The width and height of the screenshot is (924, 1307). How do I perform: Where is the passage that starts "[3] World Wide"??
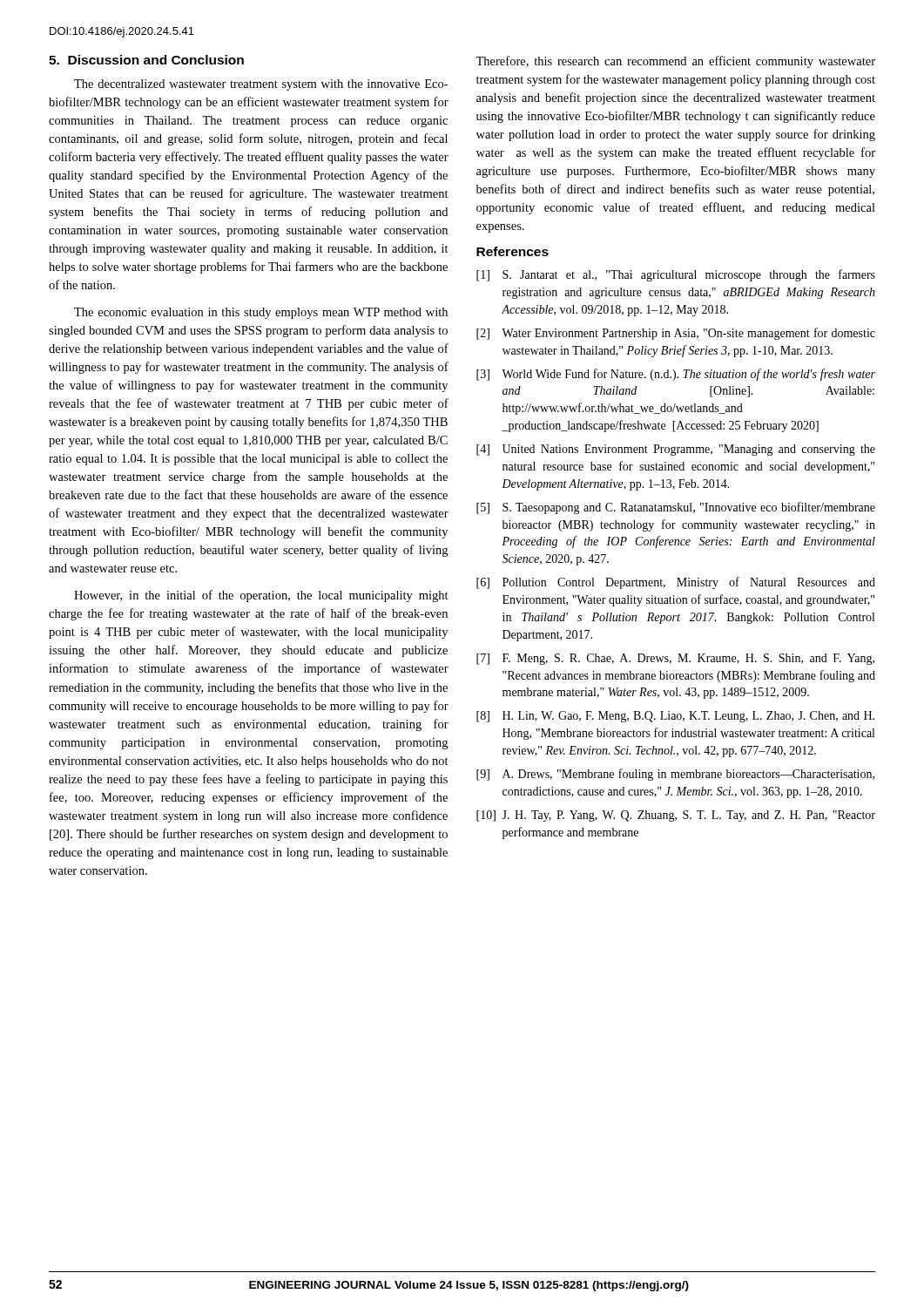tap(676, 400)
